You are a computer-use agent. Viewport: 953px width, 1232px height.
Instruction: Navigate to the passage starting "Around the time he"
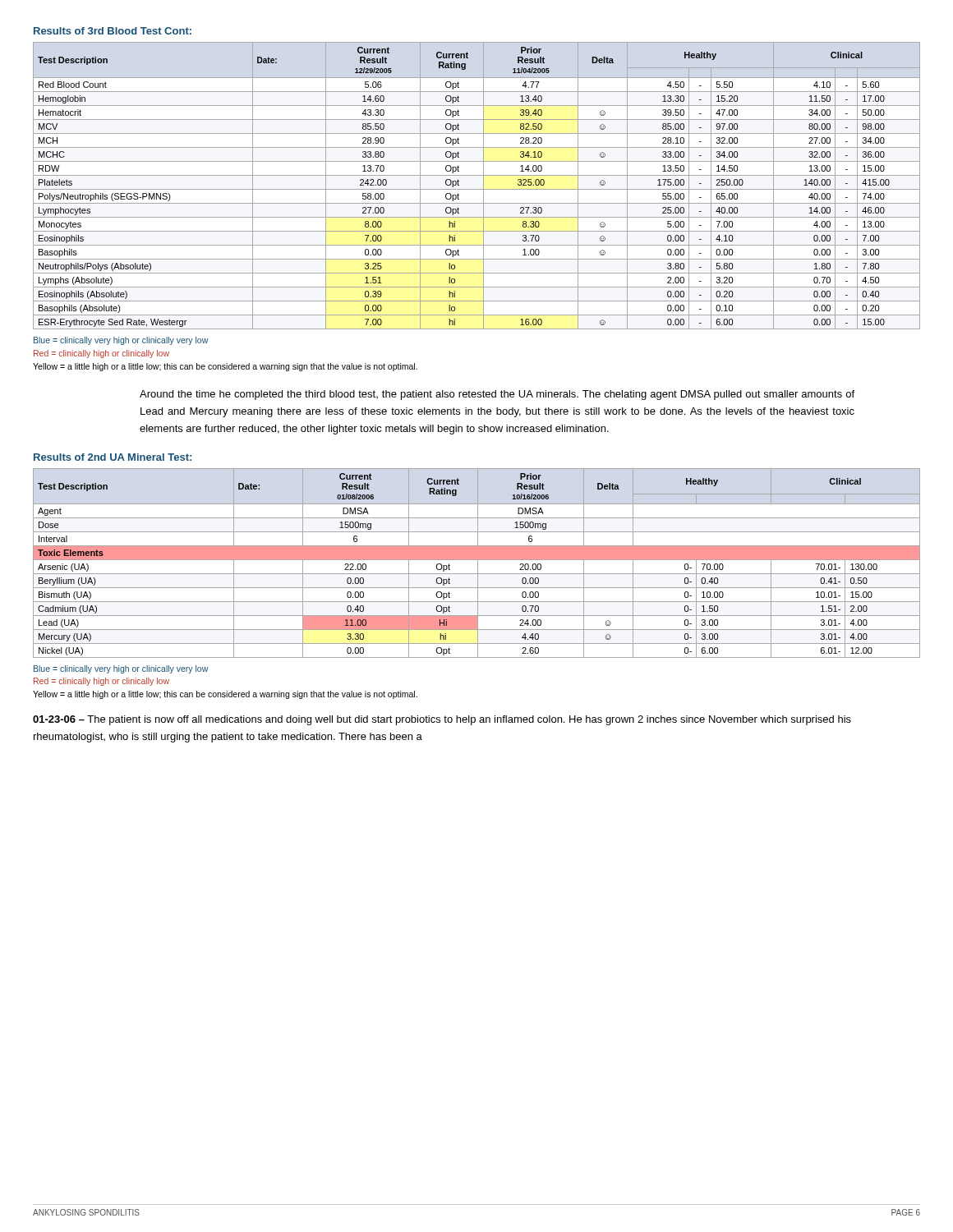tap(497, 411)
